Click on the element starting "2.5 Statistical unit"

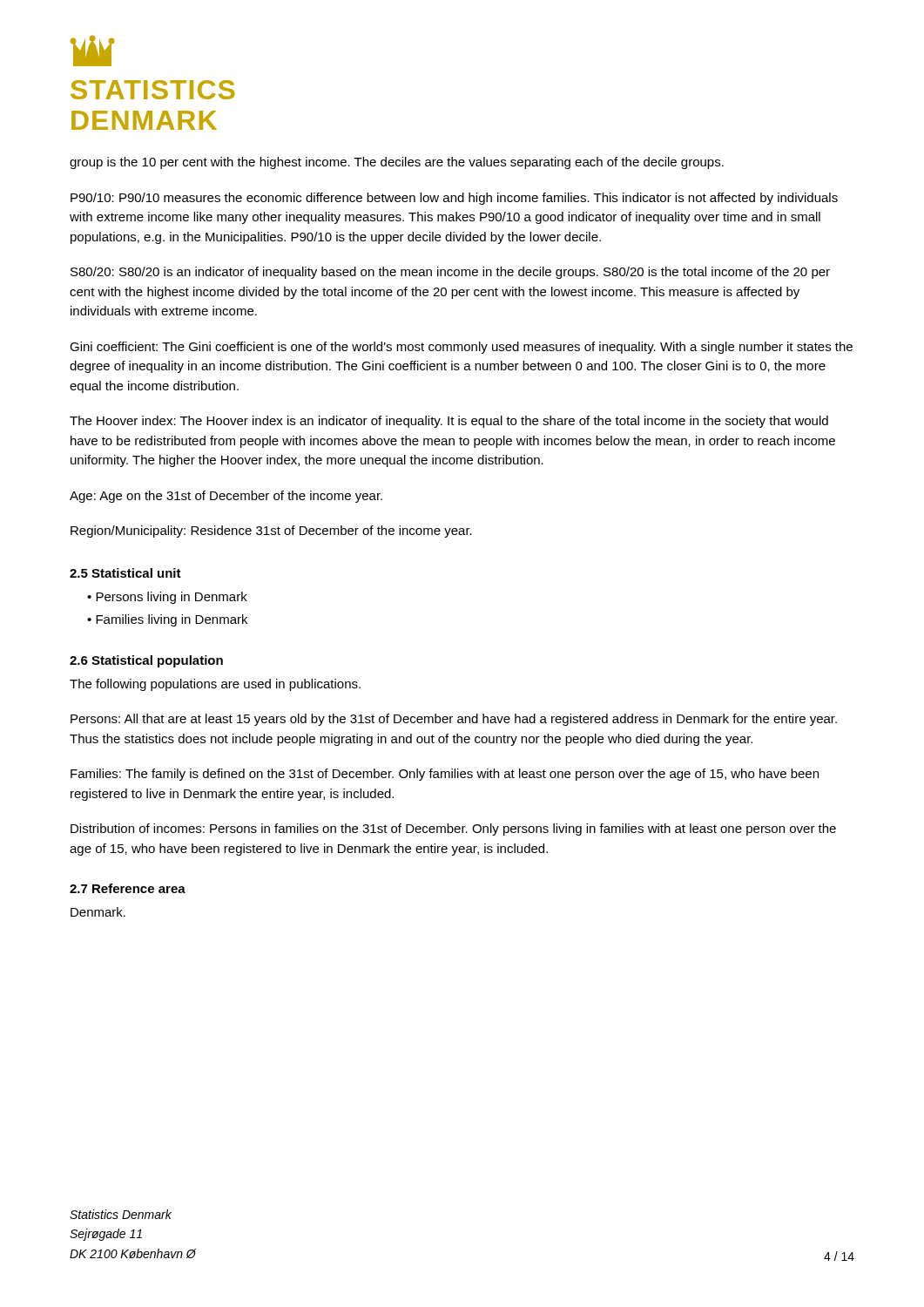[125, 572]
